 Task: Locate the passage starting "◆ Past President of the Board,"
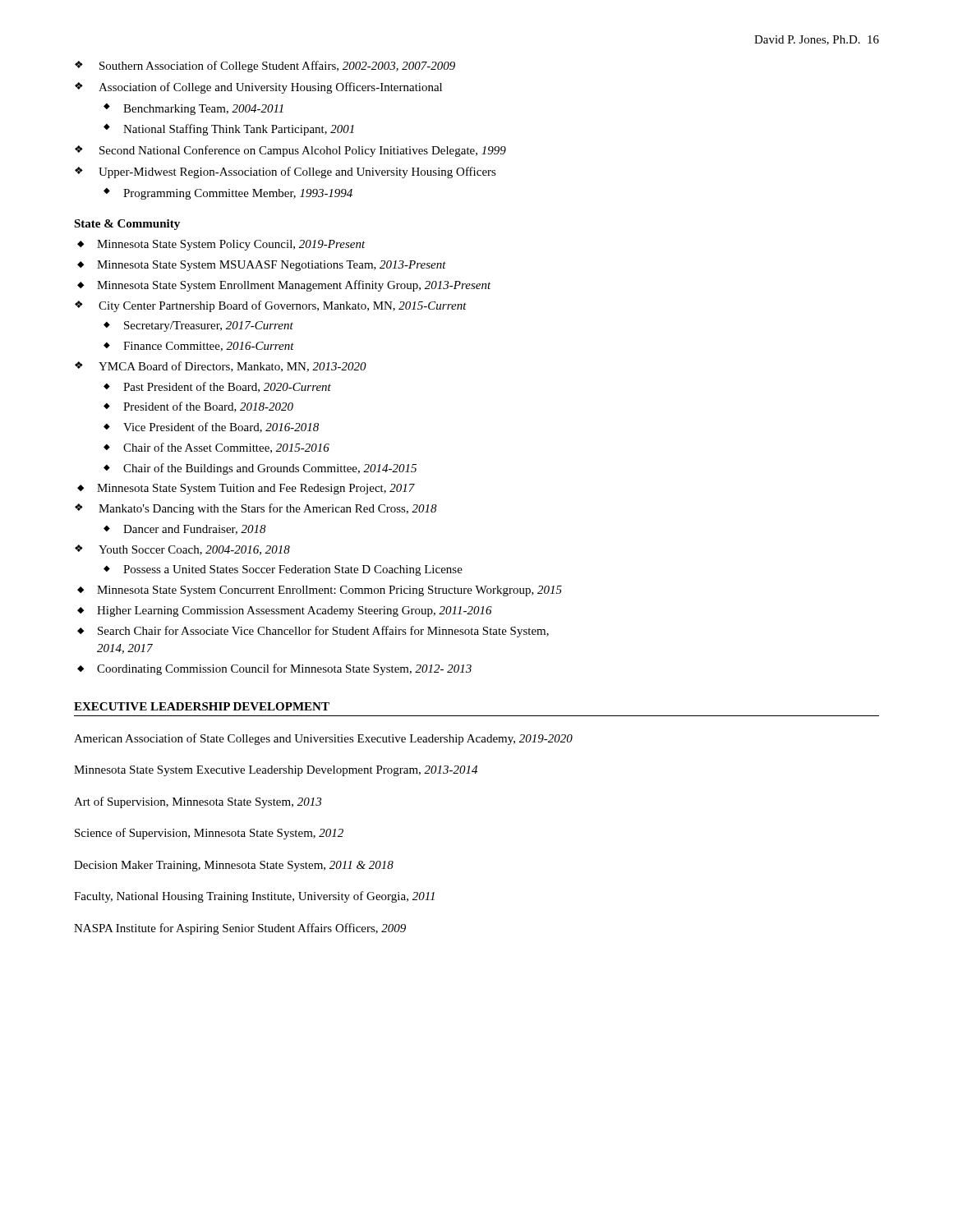pyautogui.click(x=217, y=386)
